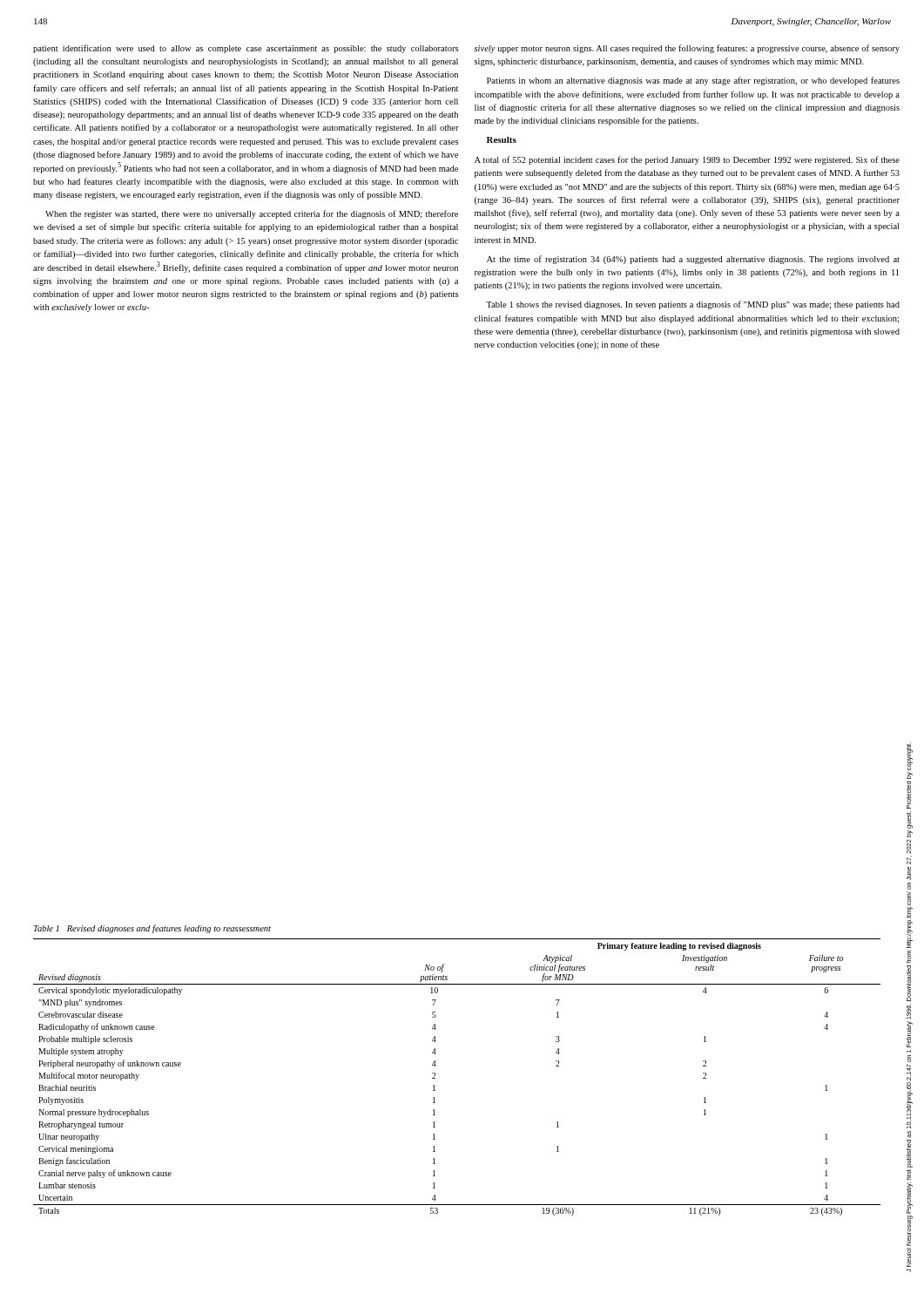Find the table that mentions "Investigation result"

tap(457, 1078)
